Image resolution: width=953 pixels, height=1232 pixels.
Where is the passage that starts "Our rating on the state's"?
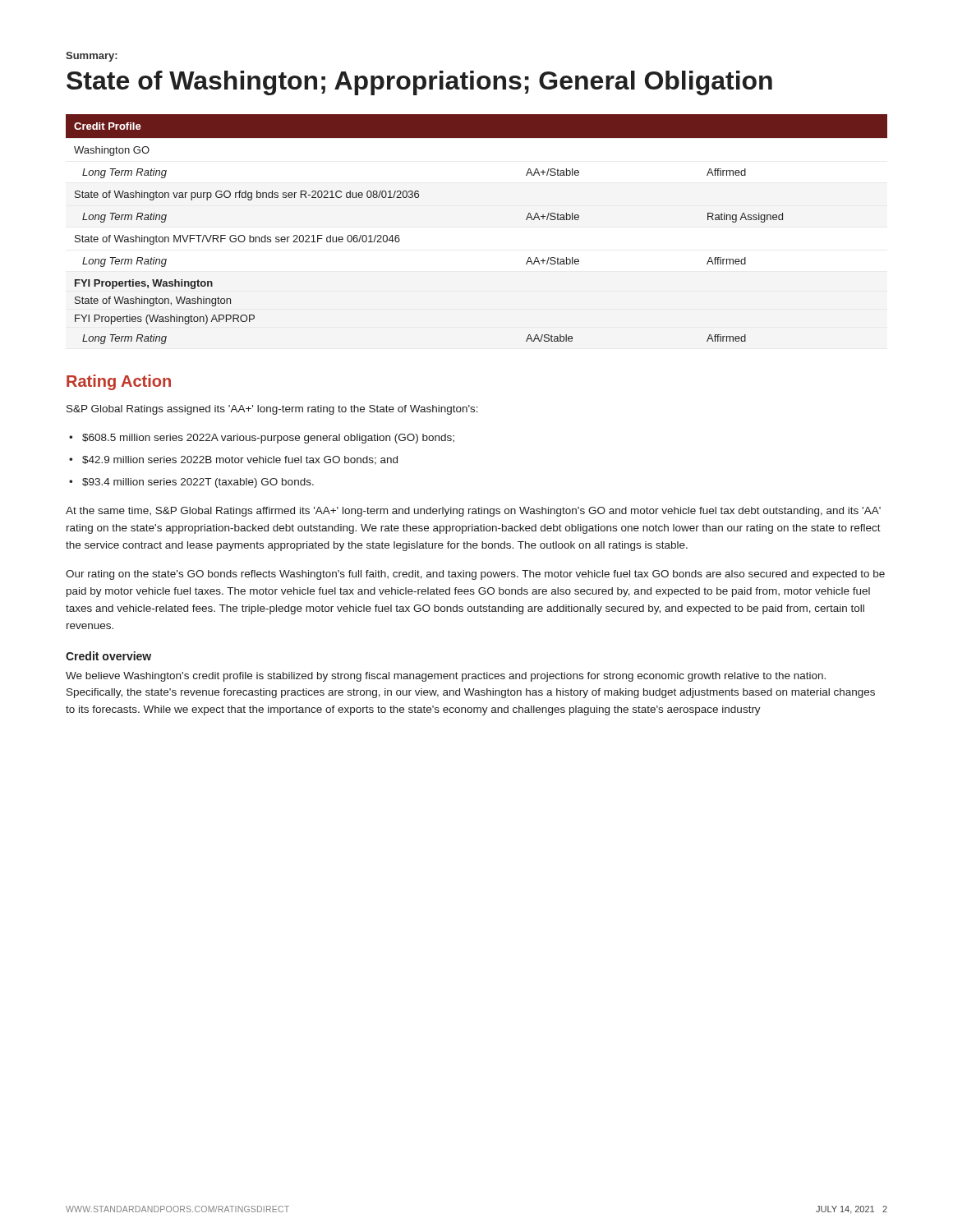point(475,599)
